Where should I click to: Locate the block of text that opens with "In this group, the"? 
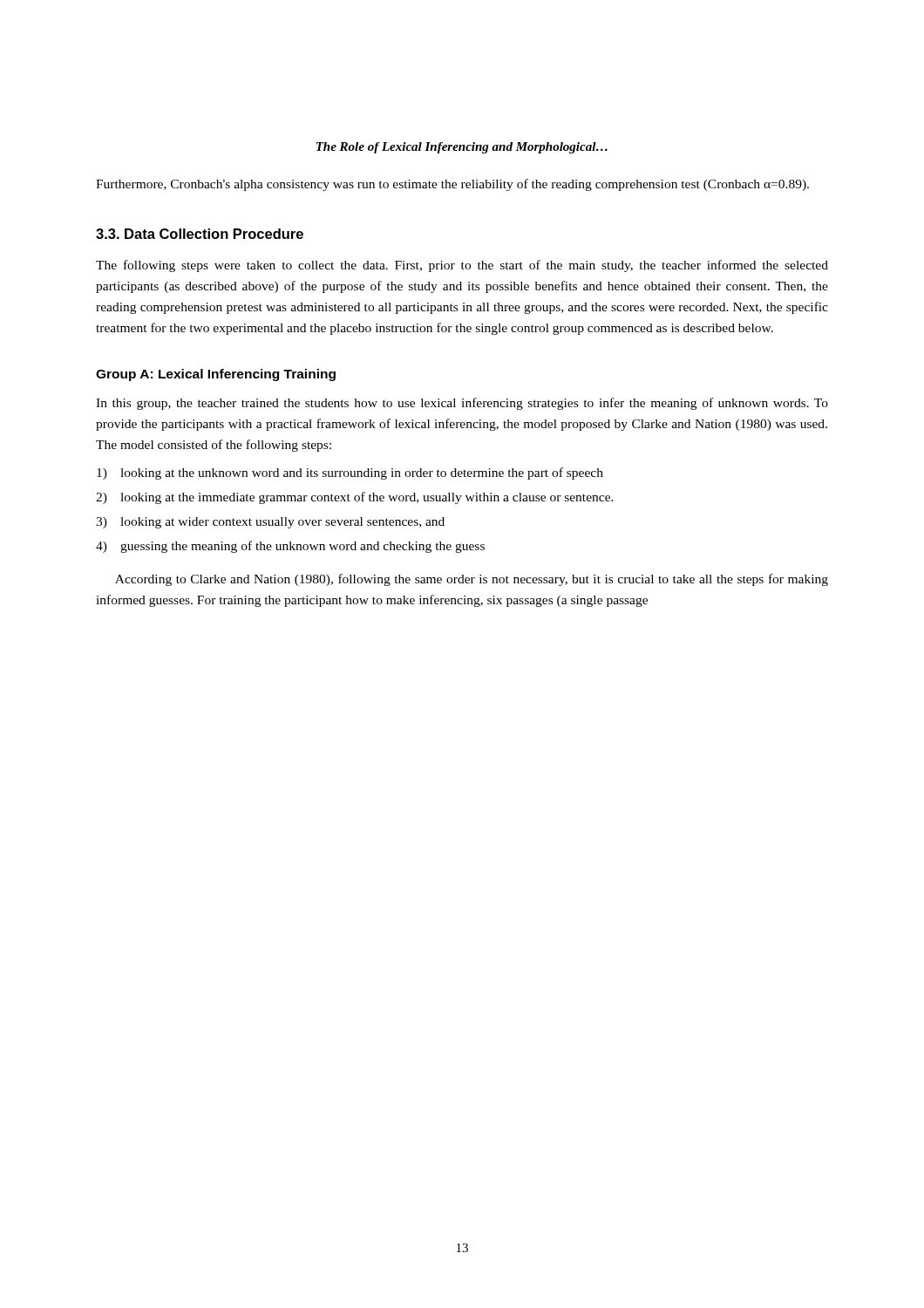coord(462,423)
